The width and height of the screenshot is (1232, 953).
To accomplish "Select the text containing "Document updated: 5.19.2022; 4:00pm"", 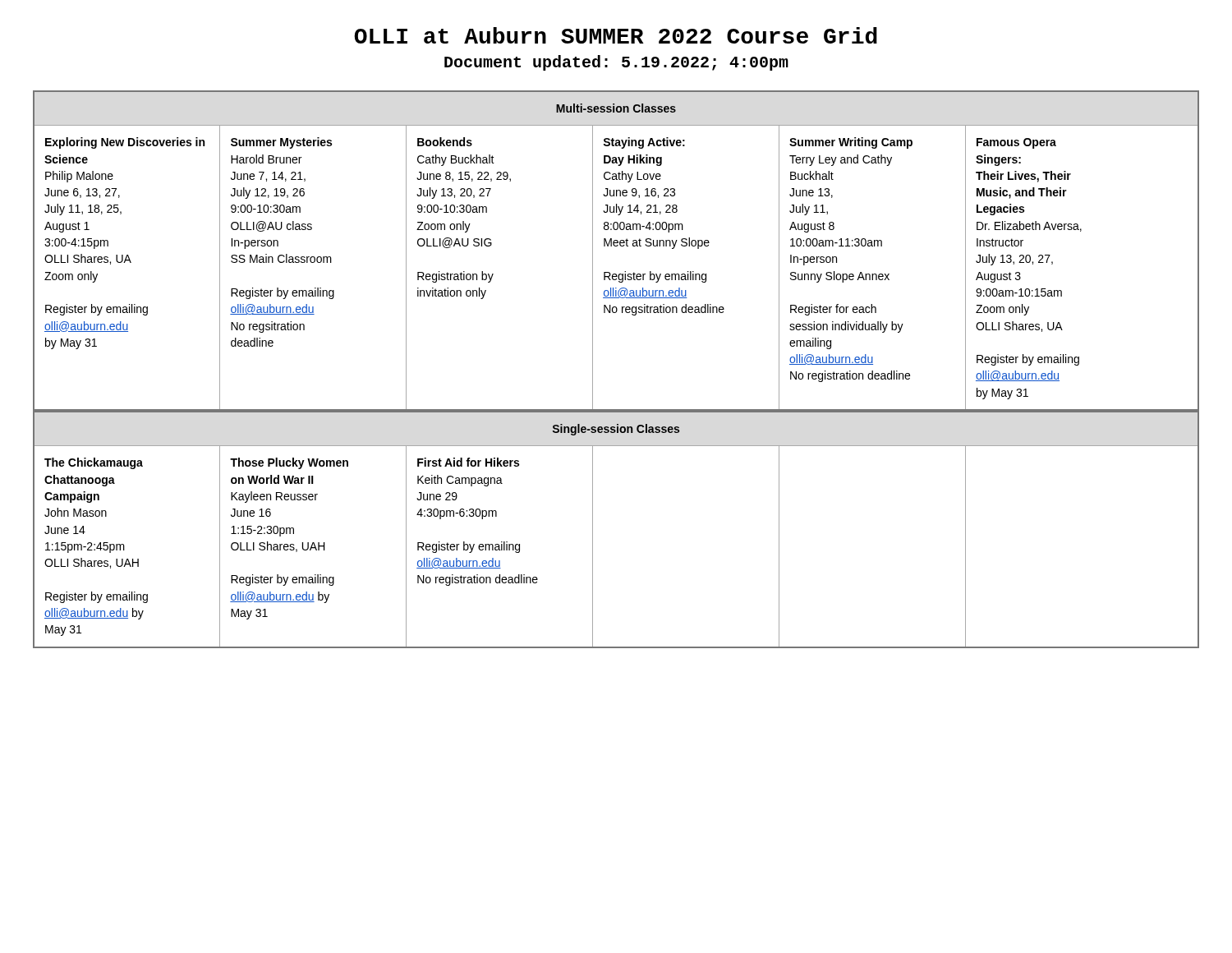I will 616,63.
